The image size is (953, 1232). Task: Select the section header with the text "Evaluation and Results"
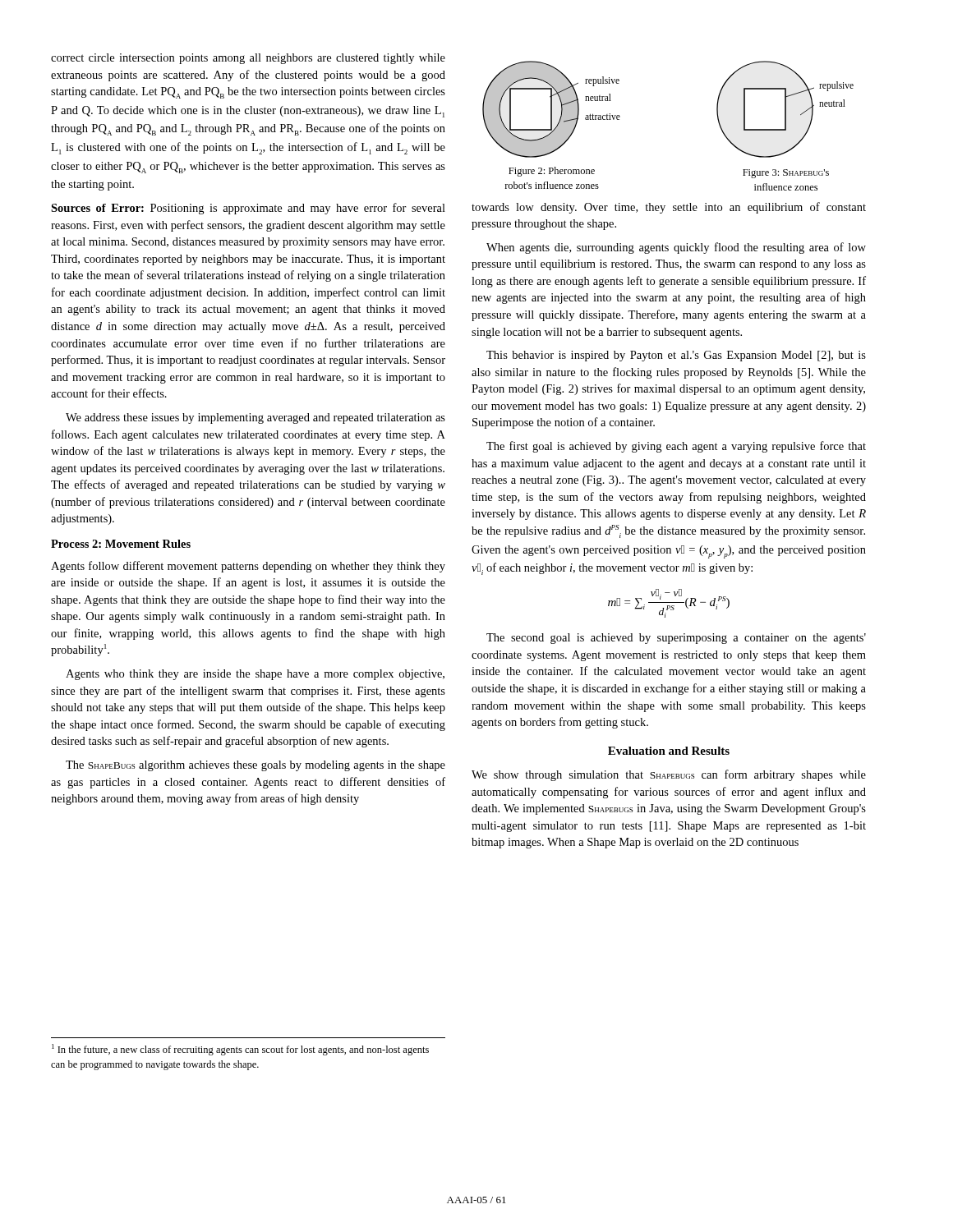(669, 751)
